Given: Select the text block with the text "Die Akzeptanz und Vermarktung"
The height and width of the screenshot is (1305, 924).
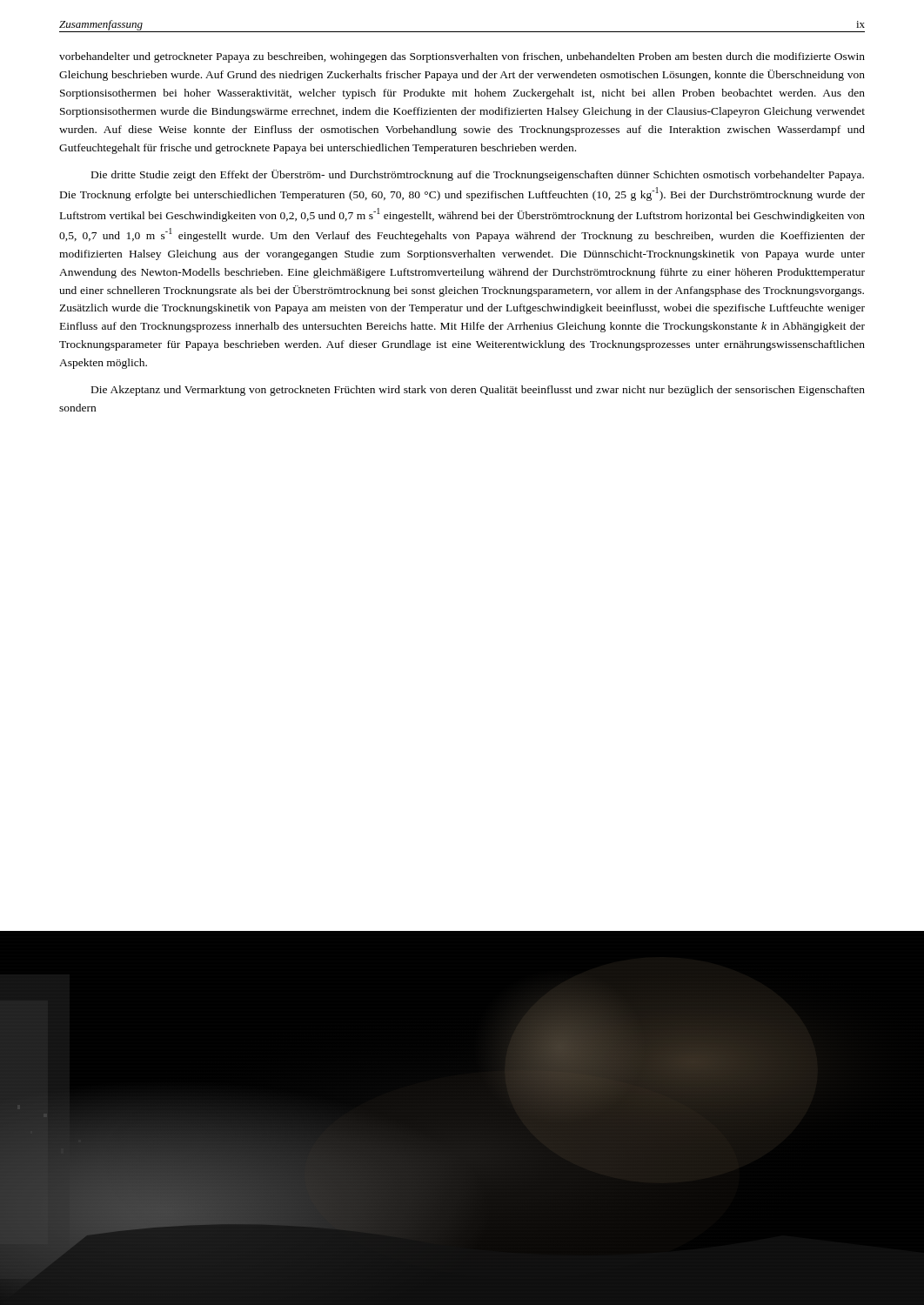Looking at the screenshot, I should coord(462,399).
